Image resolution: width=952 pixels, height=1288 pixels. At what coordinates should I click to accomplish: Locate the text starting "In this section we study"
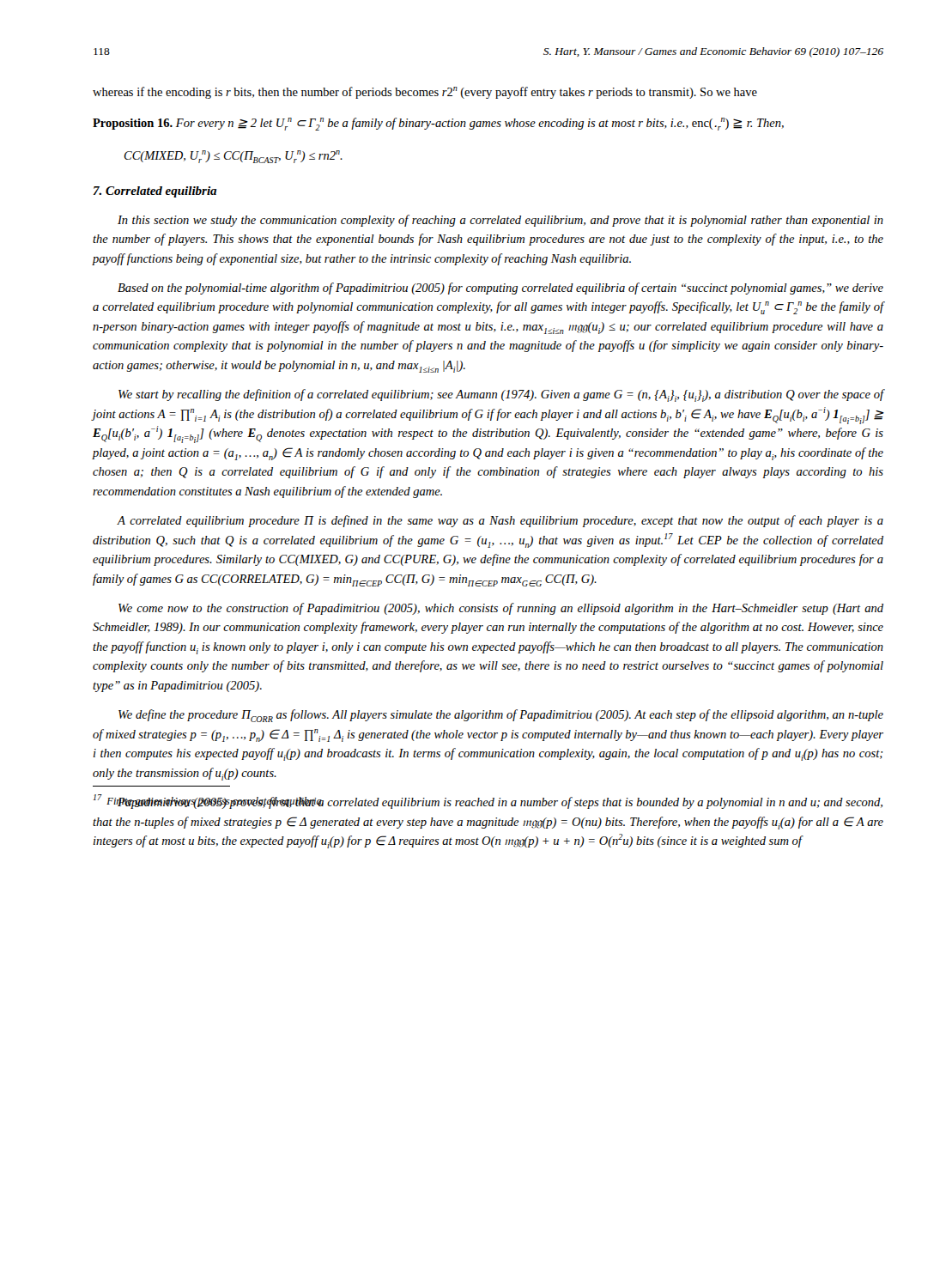tap(488, 530)
